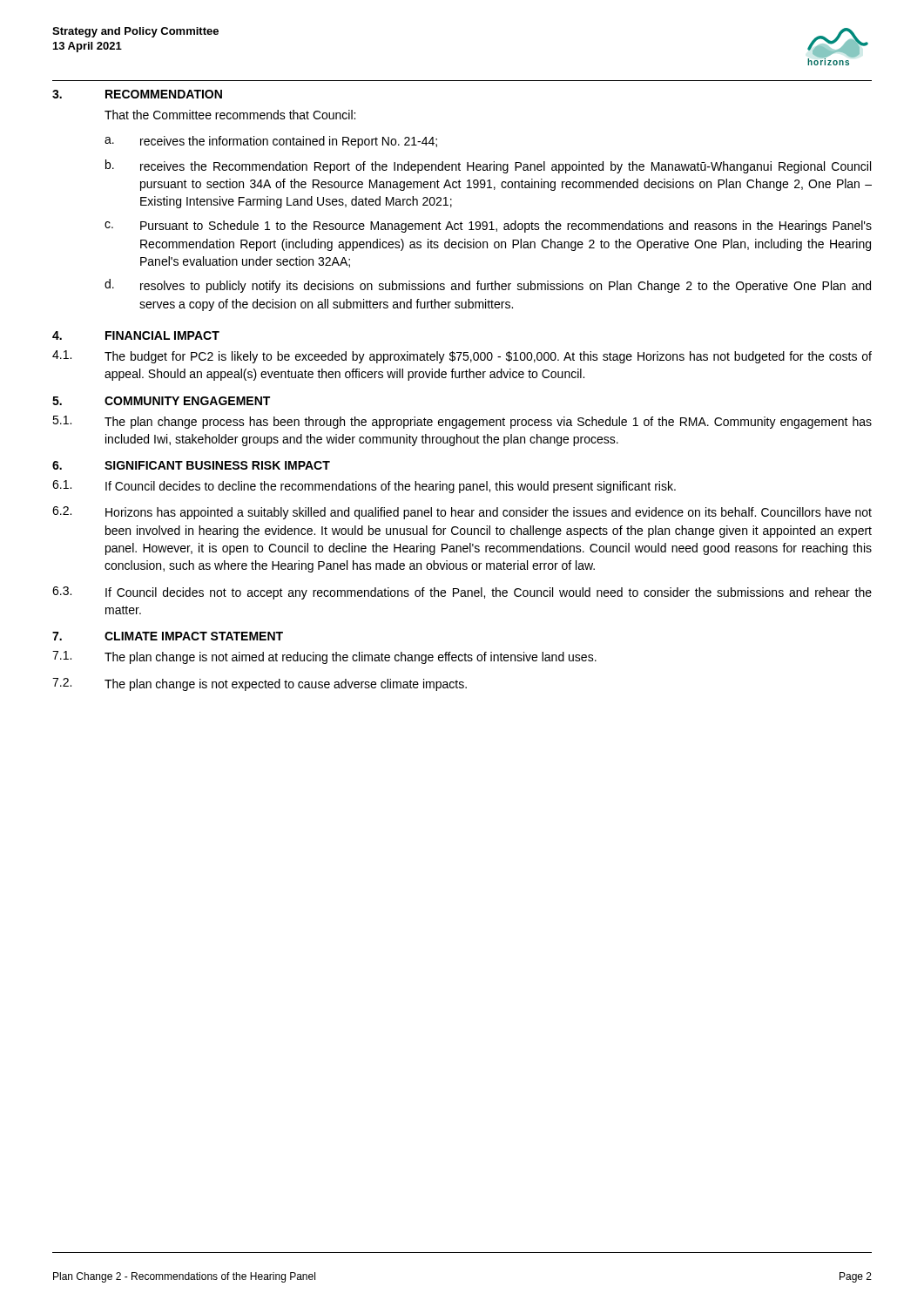Click on the block starting "COMMUNITY ENGAGEMENT"
924x1307 pixels.
[187, 400]
